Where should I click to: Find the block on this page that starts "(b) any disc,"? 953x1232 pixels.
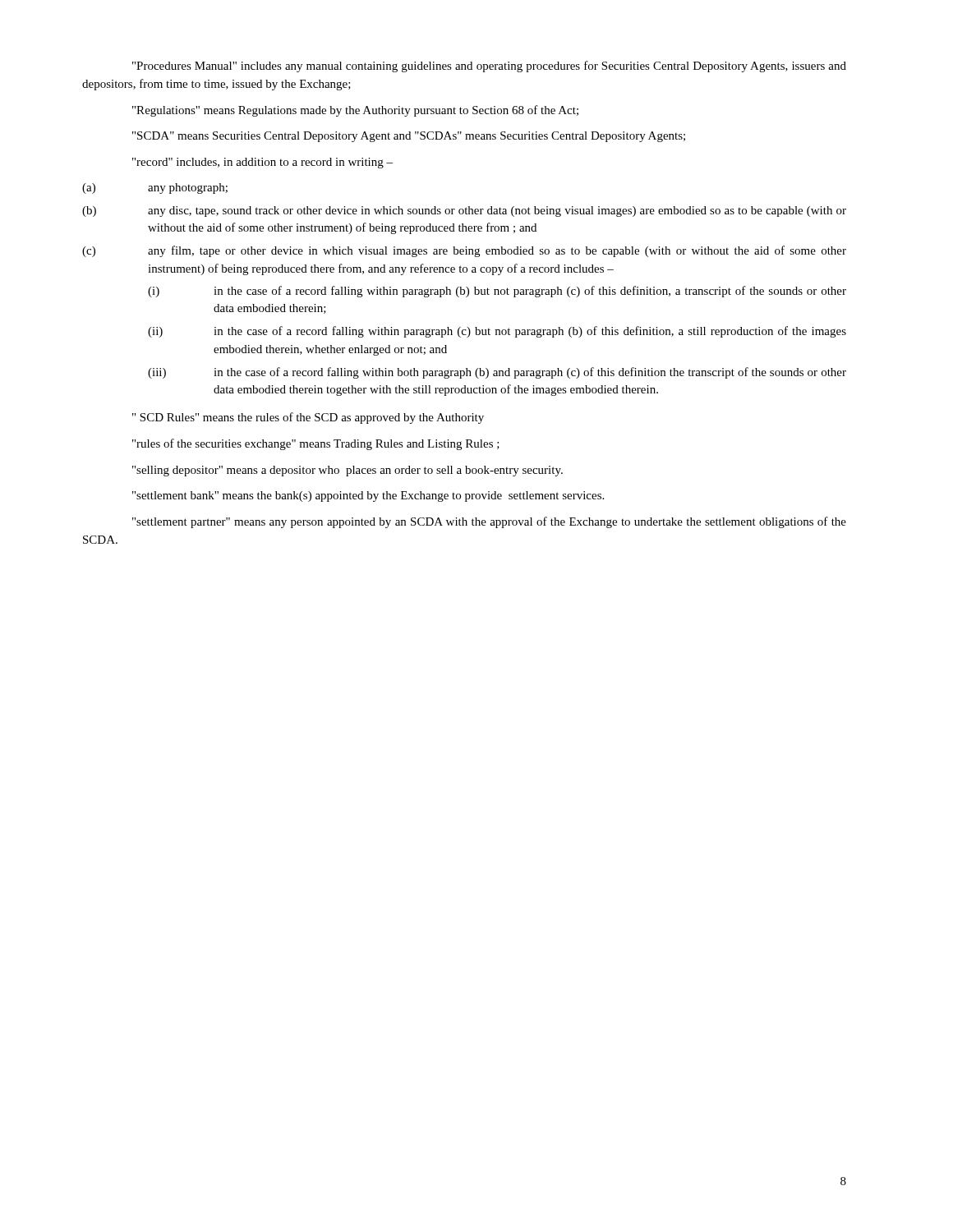pyautogui.click(x=464, y=219)
